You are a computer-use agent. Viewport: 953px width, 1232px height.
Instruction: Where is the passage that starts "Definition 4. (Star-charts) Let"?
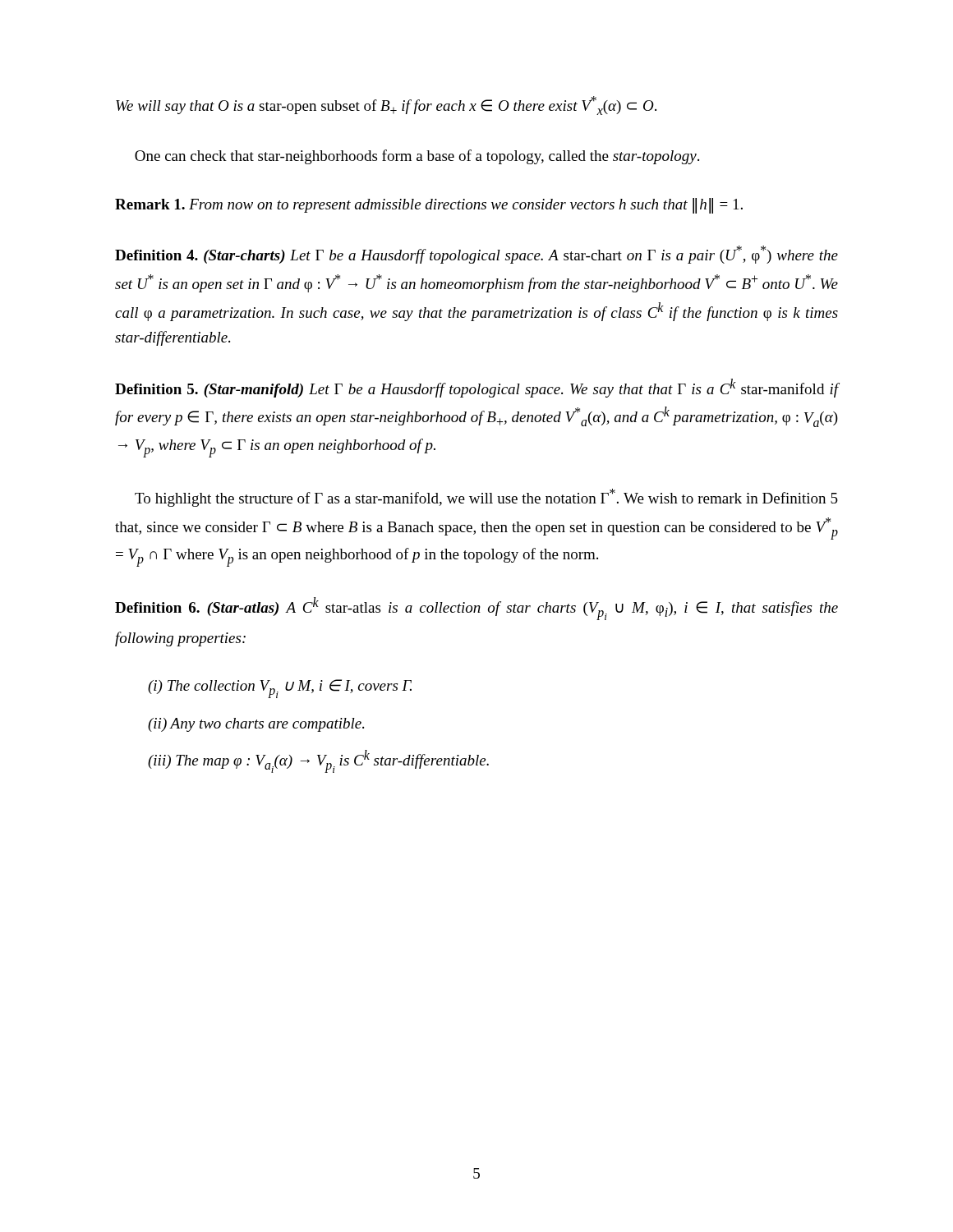point(476,295)
